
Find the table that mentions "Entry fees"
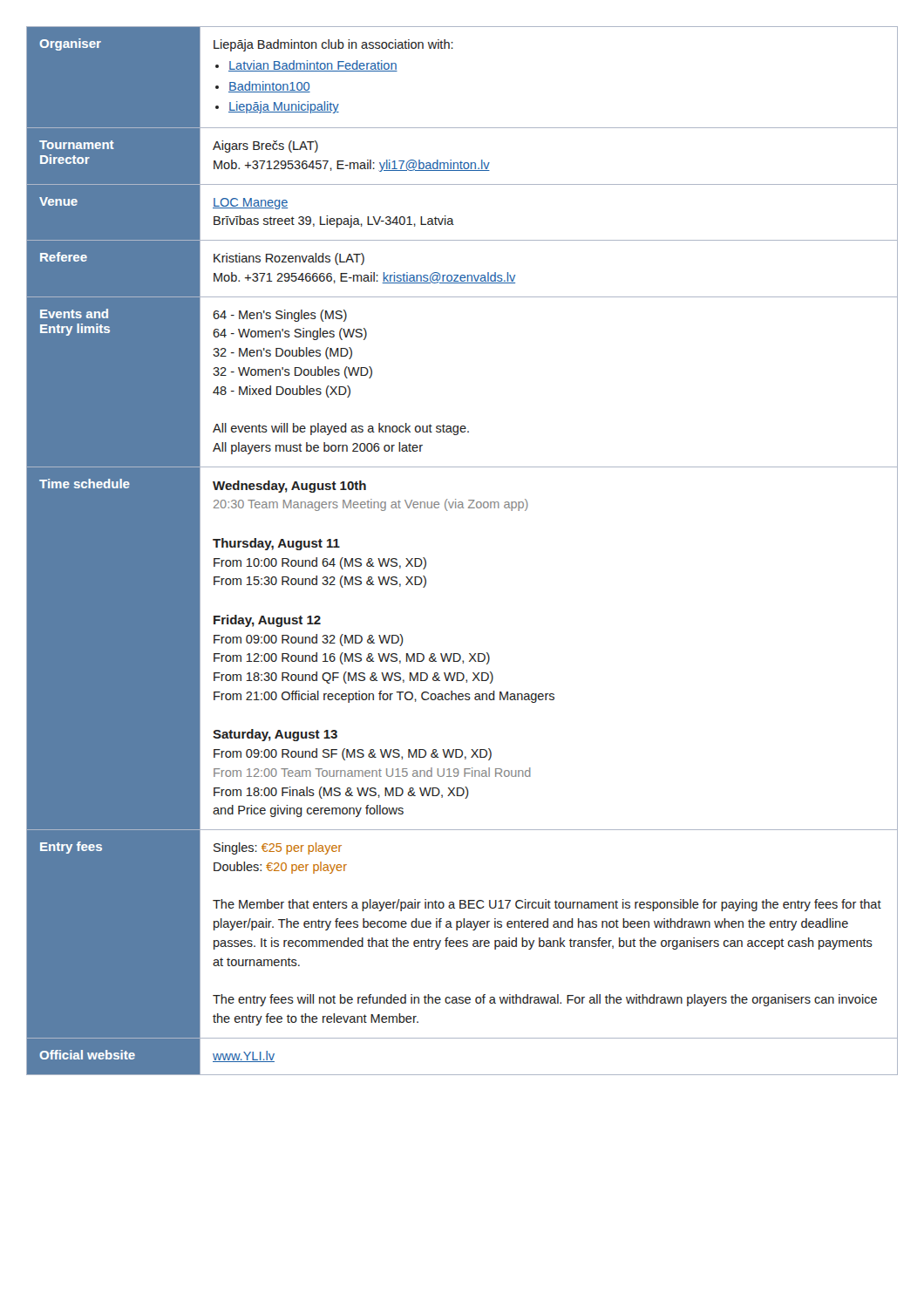(462, 551)
